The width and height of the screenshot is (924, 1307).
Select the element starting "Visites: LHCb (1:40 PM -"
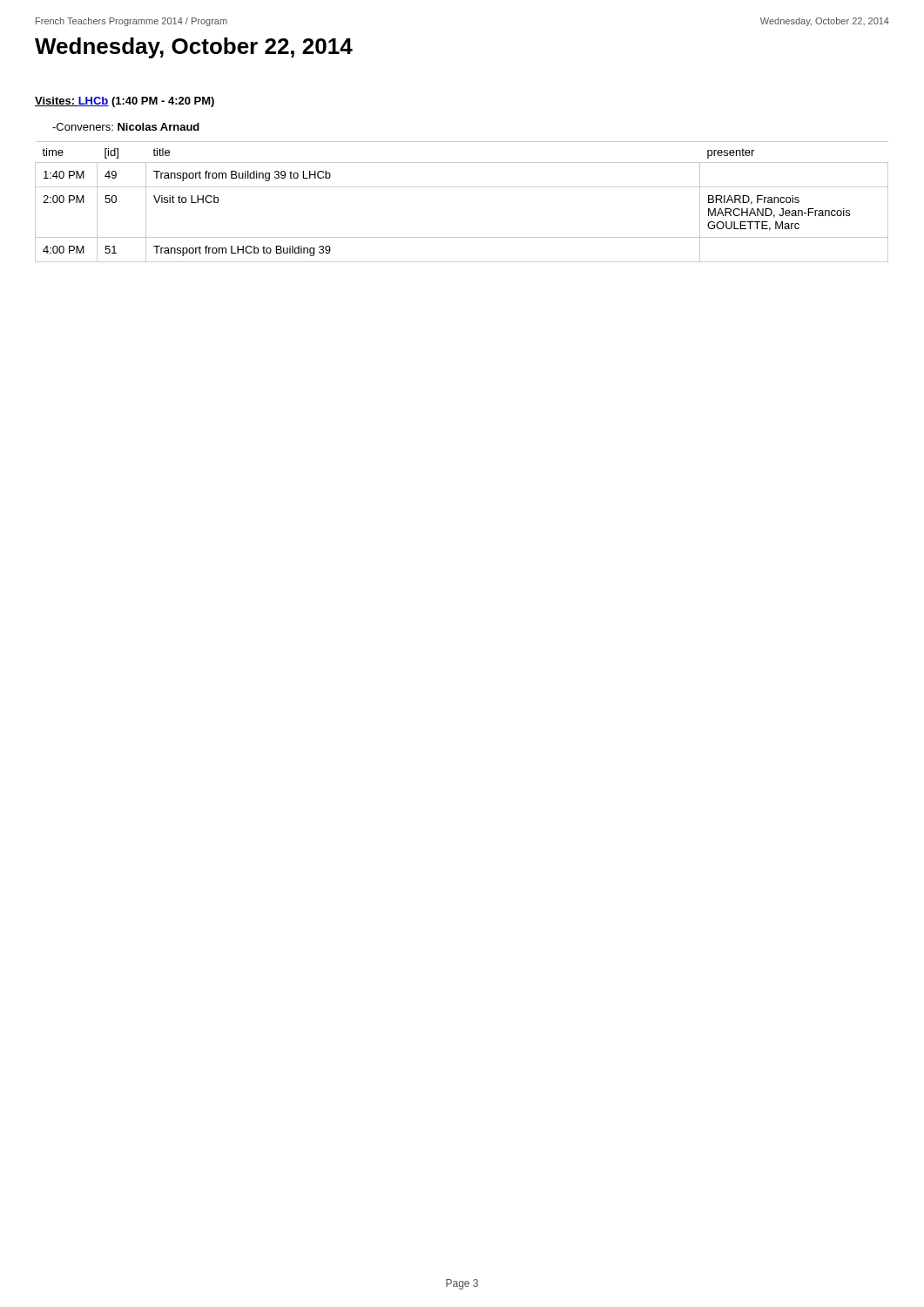point(125,101)
